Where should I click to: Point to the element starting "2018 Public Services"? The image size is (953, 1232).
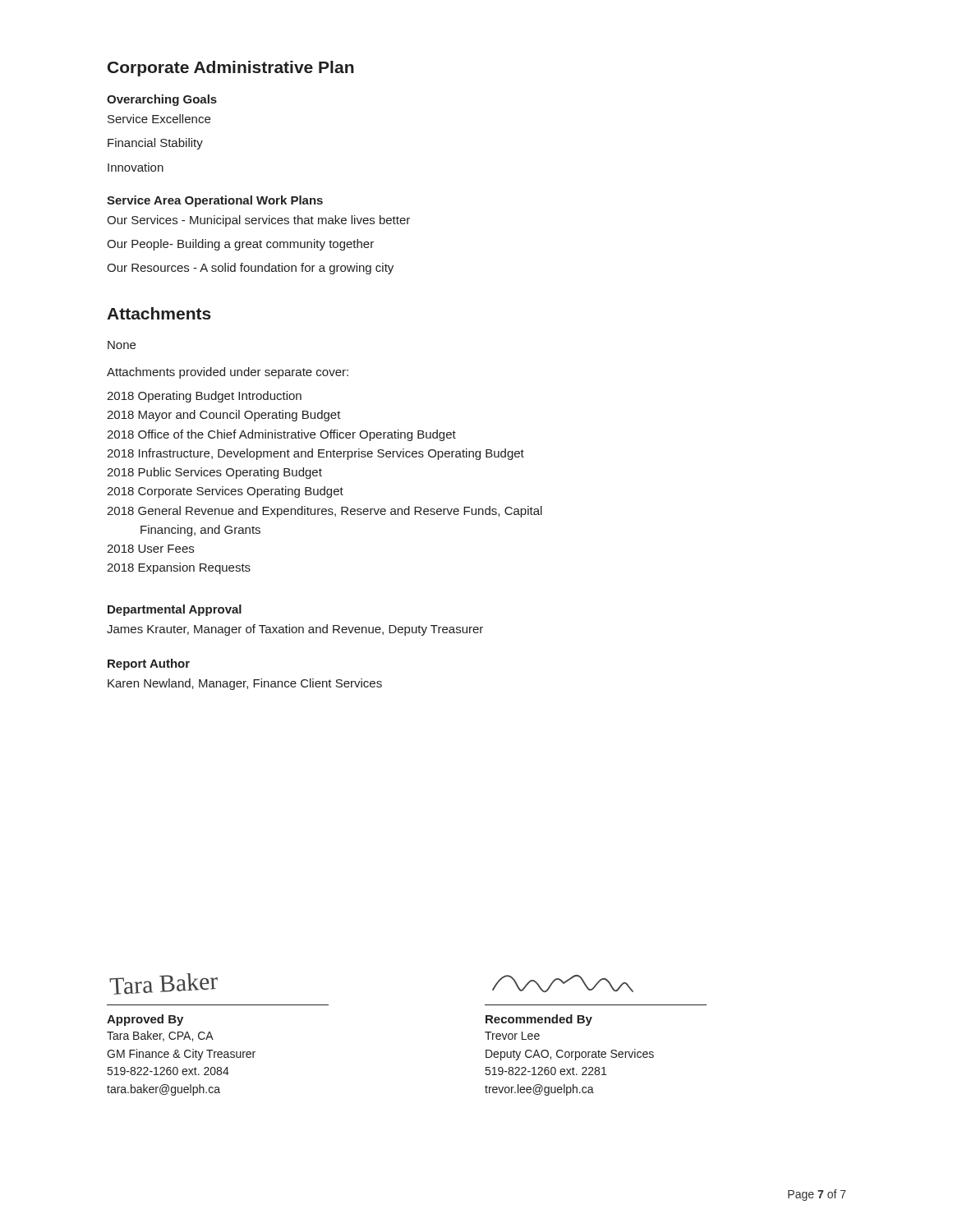[214, 472]
